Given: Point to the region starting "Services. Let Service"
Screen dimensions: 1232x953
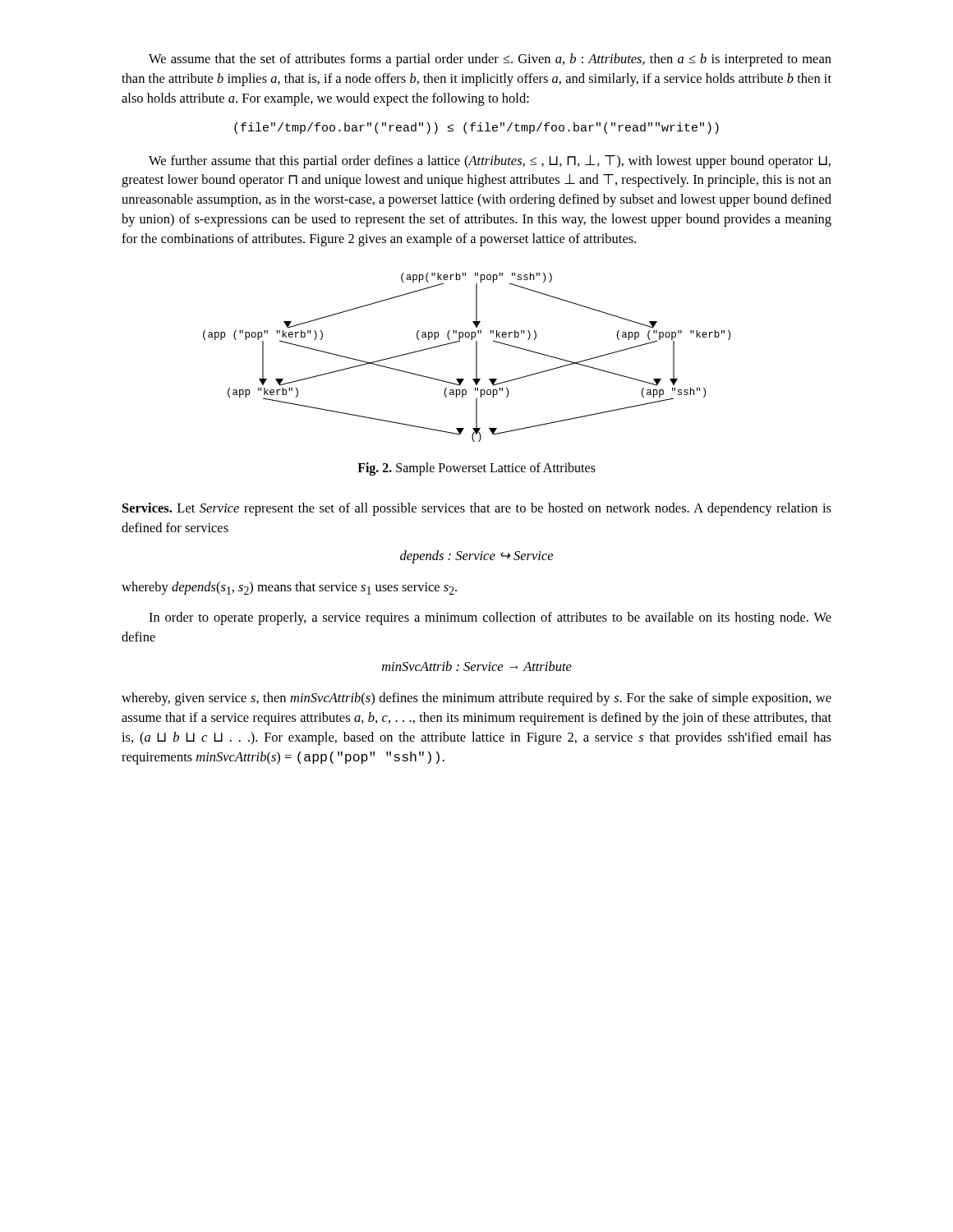Looking at the screenshot, I should (x=476, y=518).
